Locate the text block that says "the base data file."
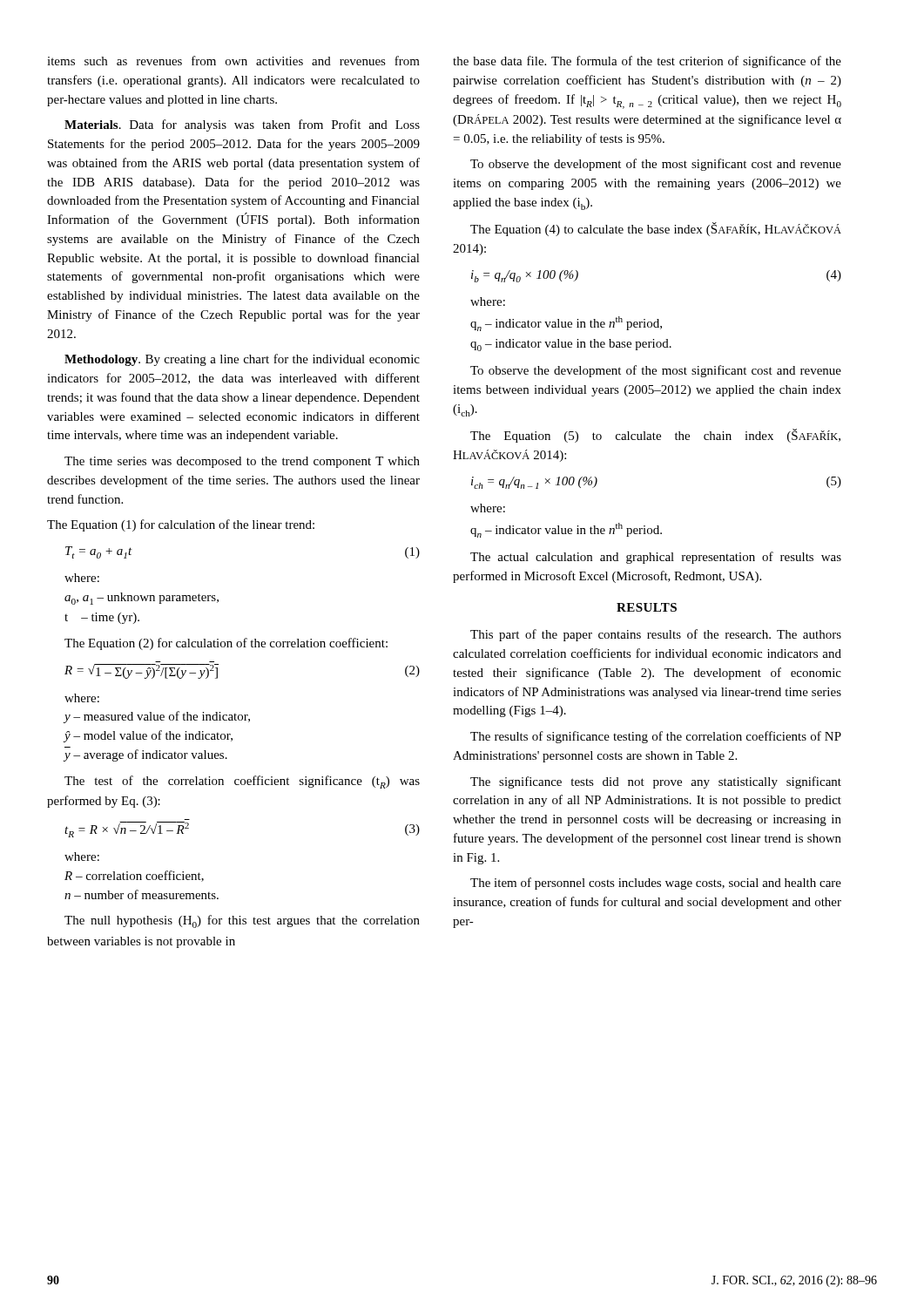Image resolution: width=924 pixels, height=1307 pixels. [647, 100]
